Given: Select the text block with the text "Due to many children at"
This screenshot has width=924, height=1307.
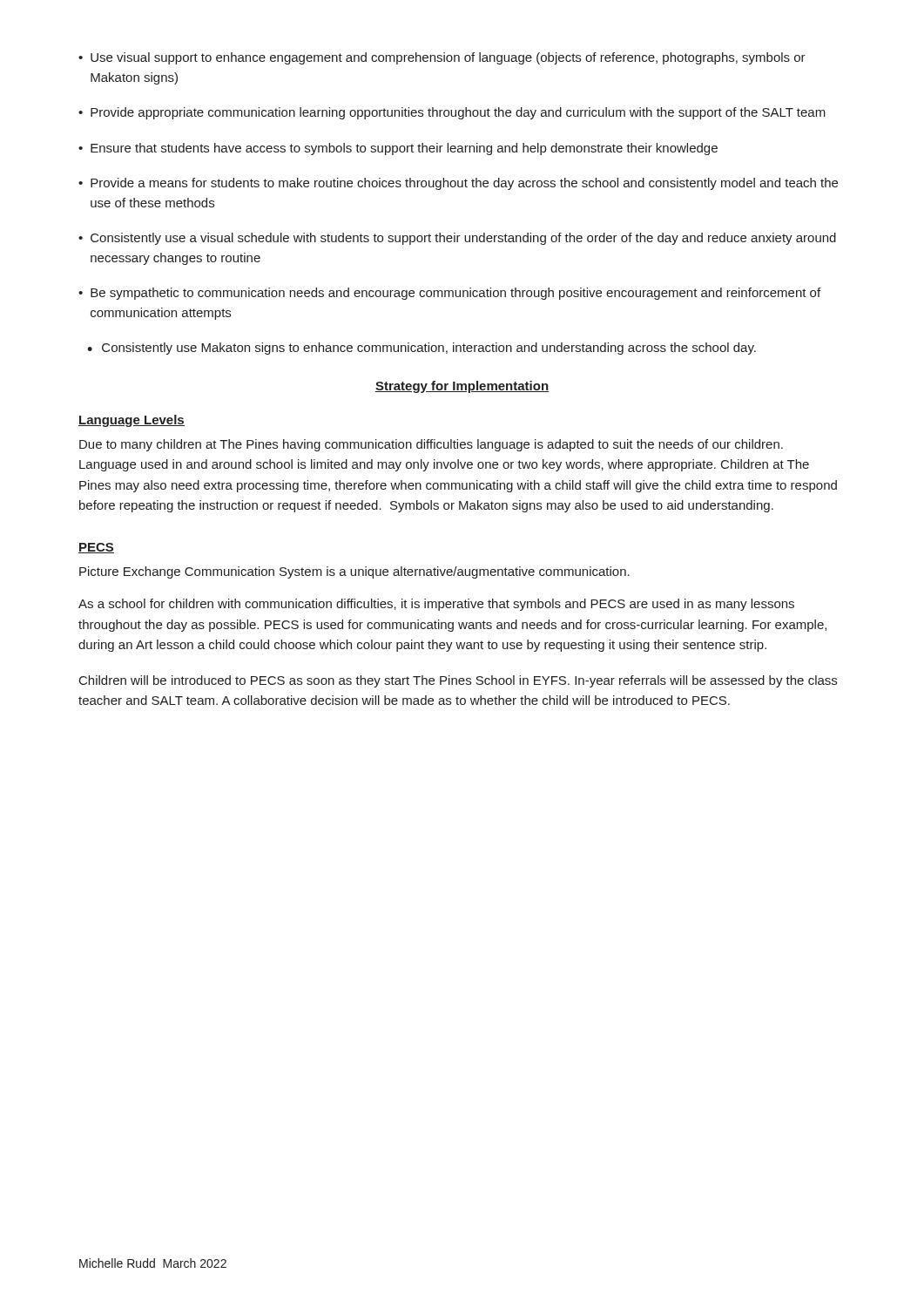Looking at the screenshot, I should (458, 474).
